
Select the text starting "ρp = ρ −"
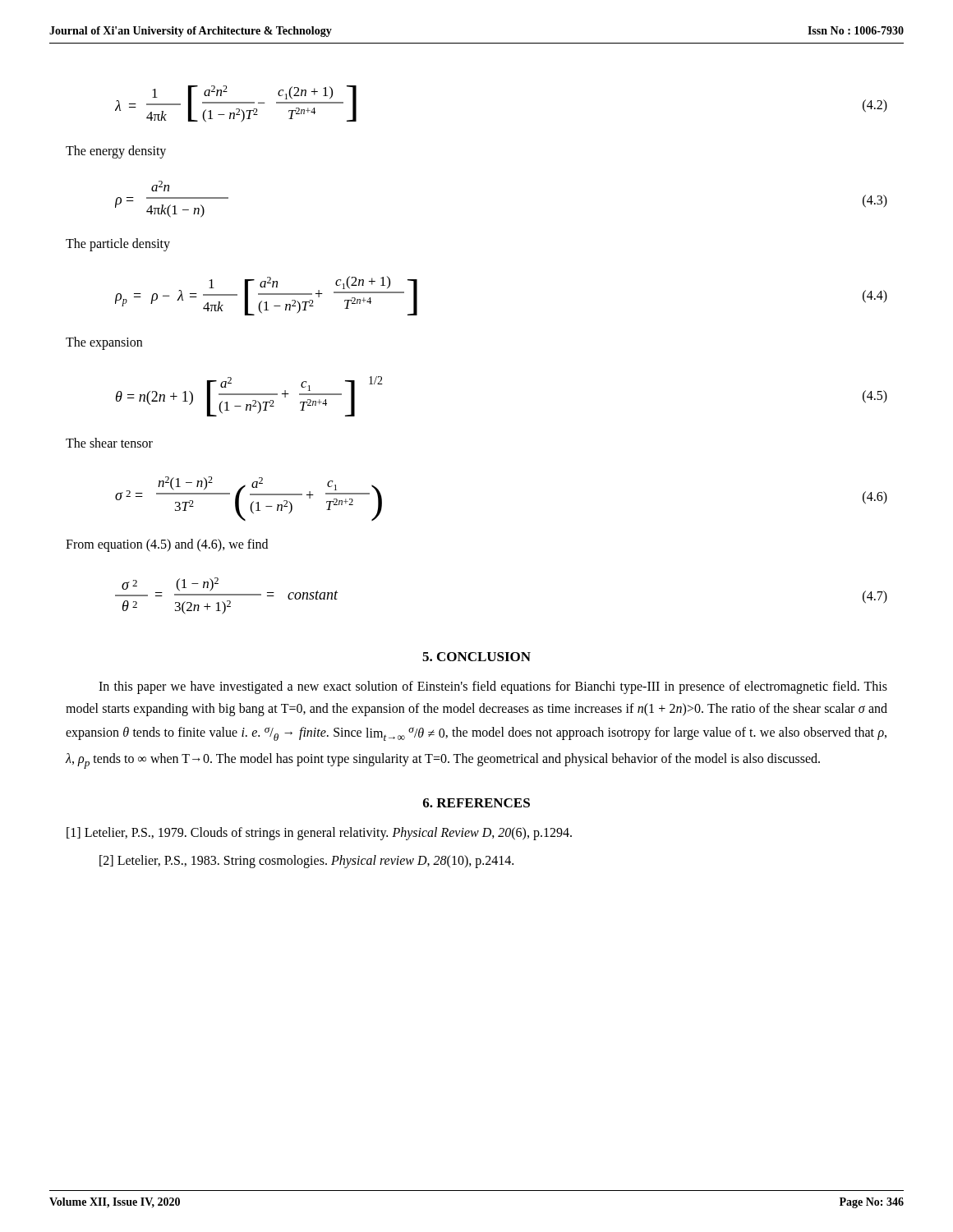(x=248, y=295)
